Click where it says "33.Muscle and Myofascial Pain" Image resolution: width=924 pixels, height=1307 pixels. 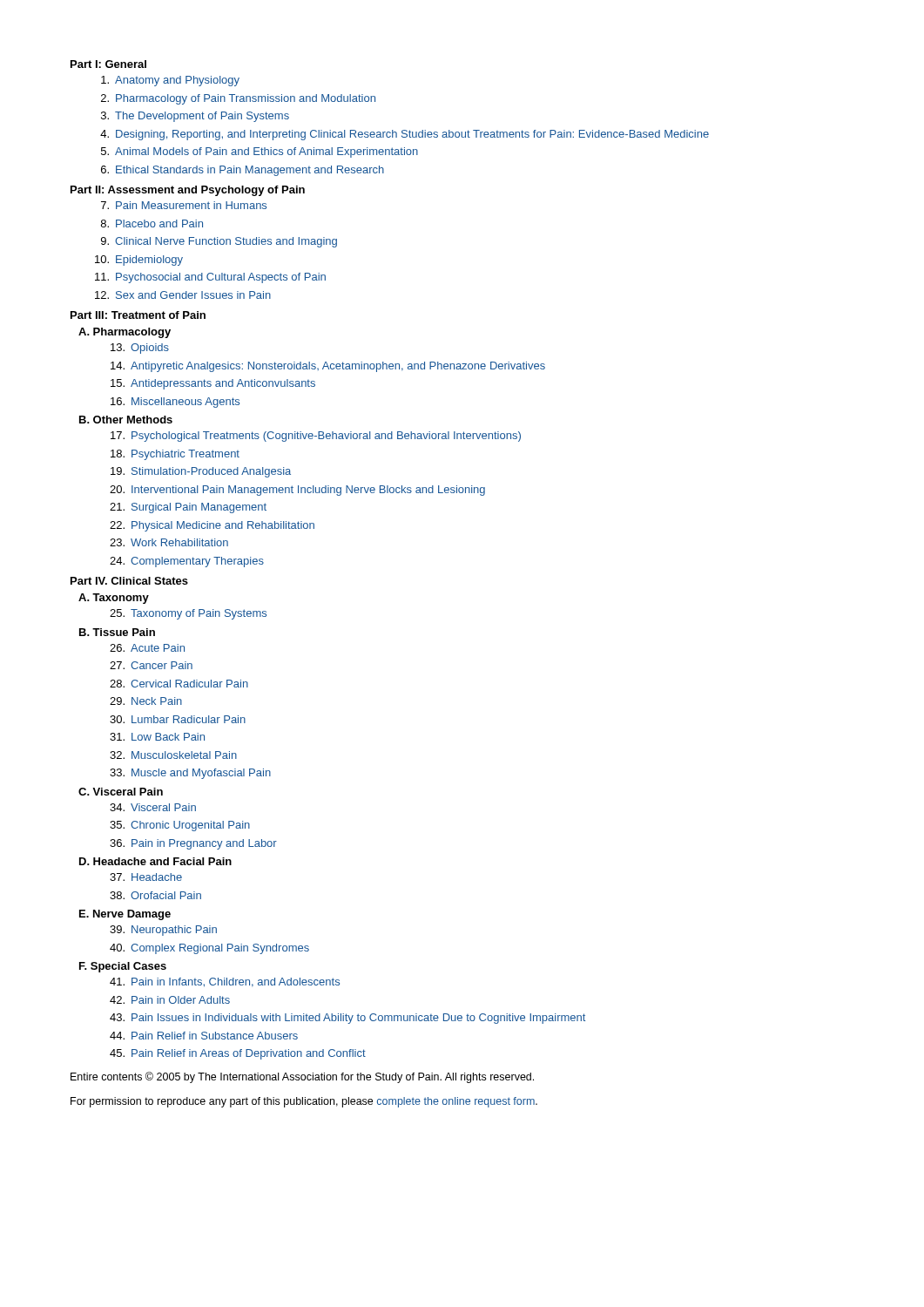click(x=190, y=774)
